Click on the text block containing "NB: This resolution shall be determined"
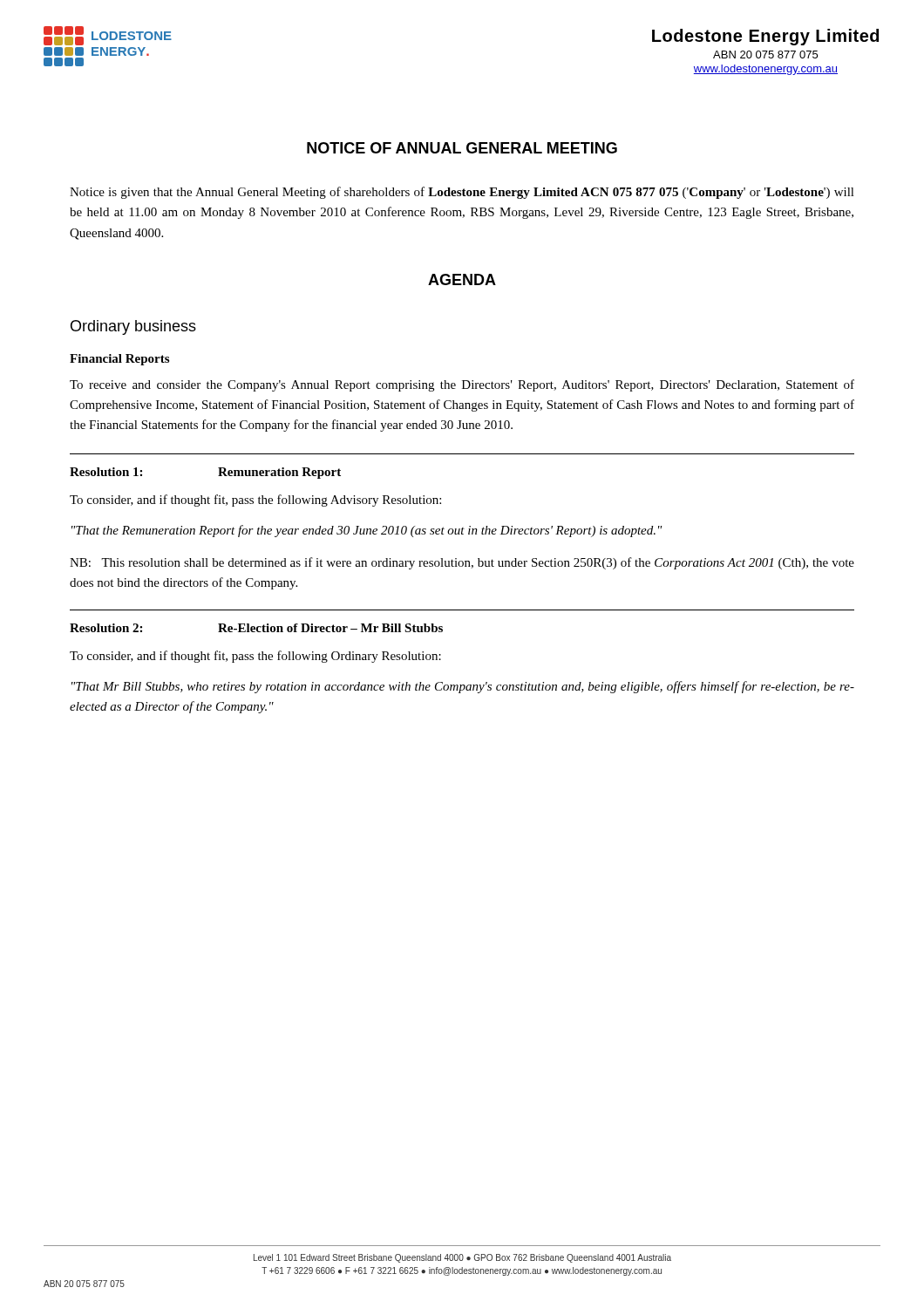Screen dimensions: 1308x924 click(x=462, y=573)
